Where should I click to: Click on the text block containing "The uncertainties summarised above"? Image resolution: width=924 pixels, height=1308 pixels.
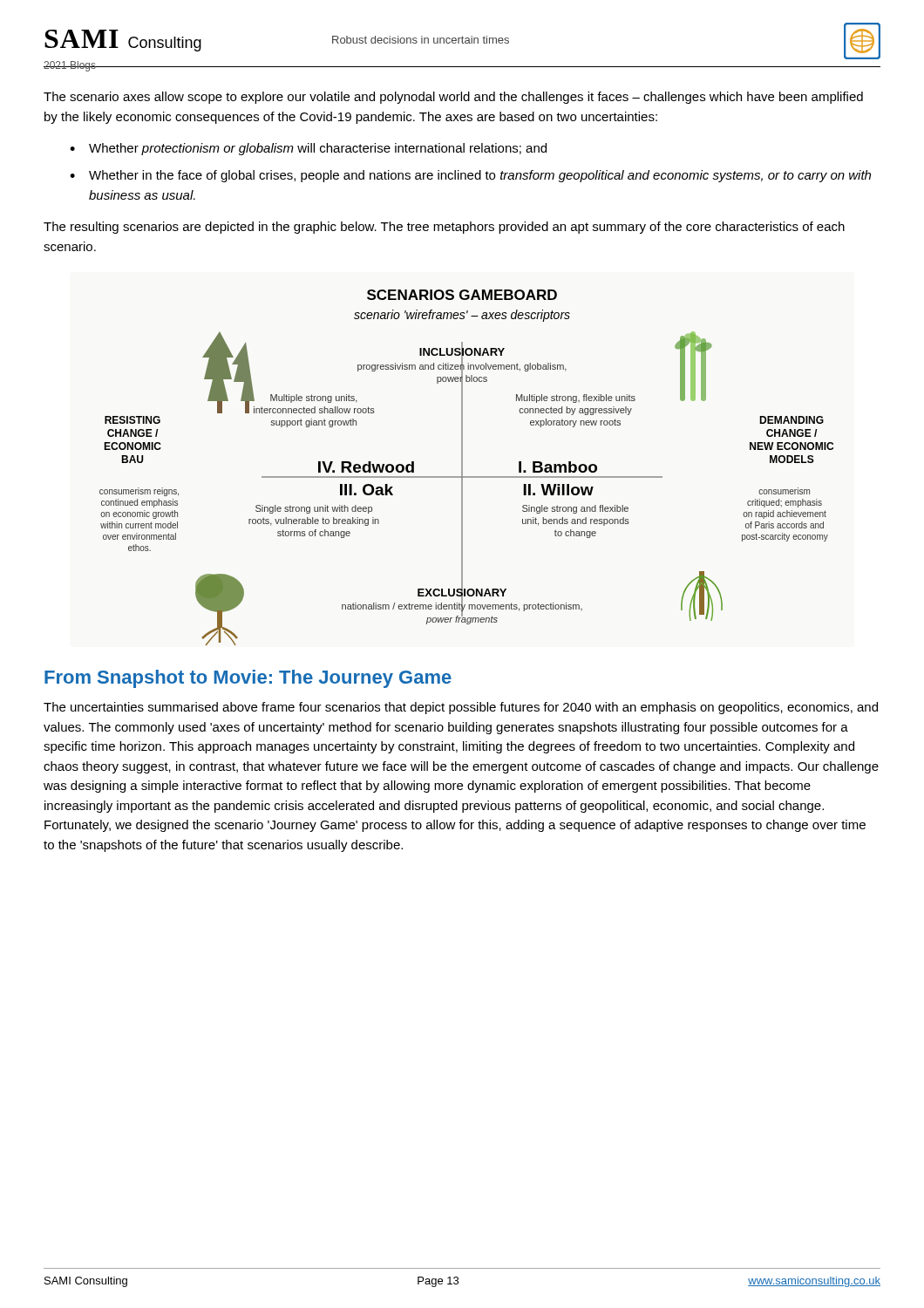(461, 776)
